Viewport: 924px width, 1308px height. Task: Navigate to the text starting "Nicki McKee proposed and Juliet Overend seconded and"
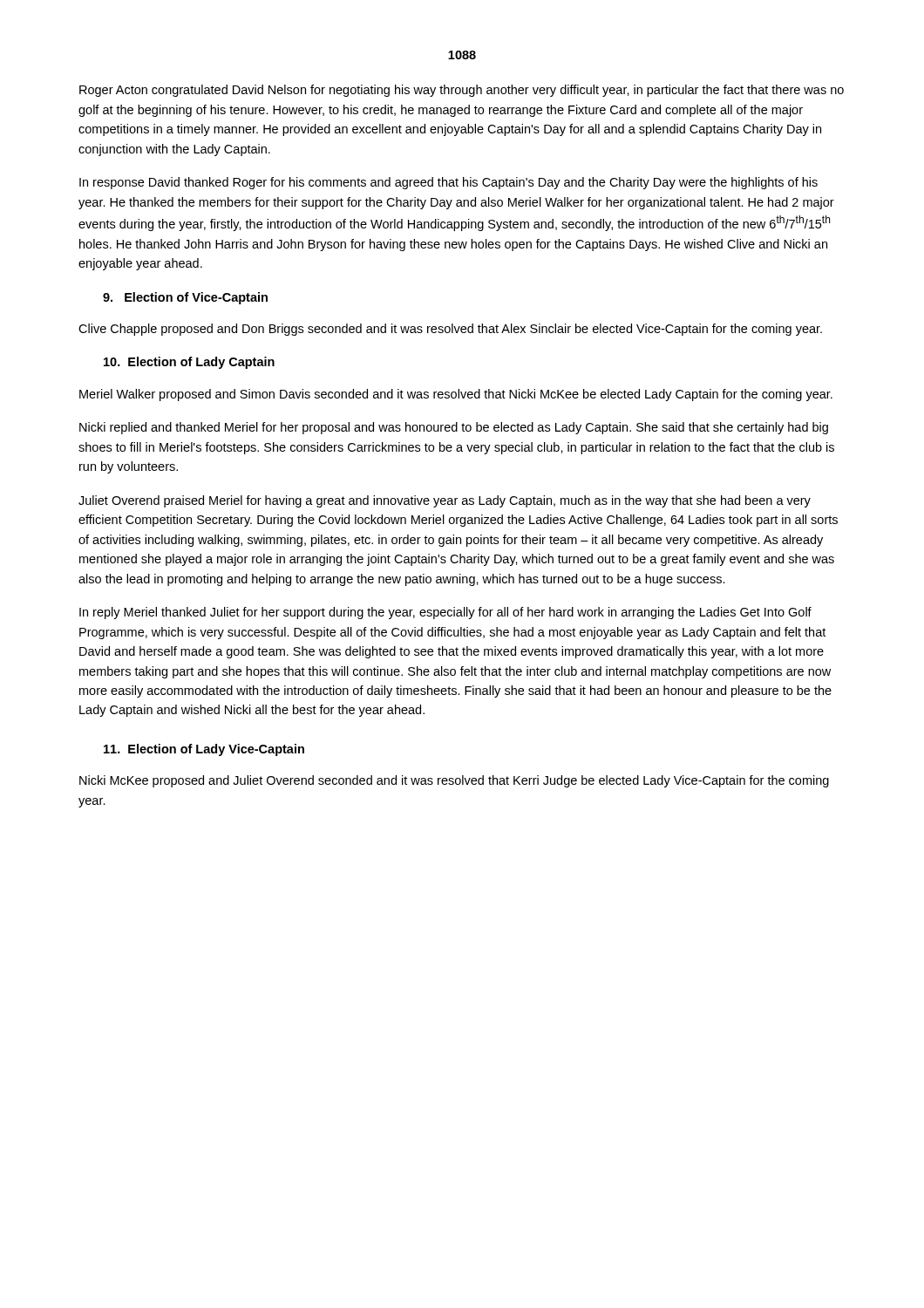tap(454, 791)
